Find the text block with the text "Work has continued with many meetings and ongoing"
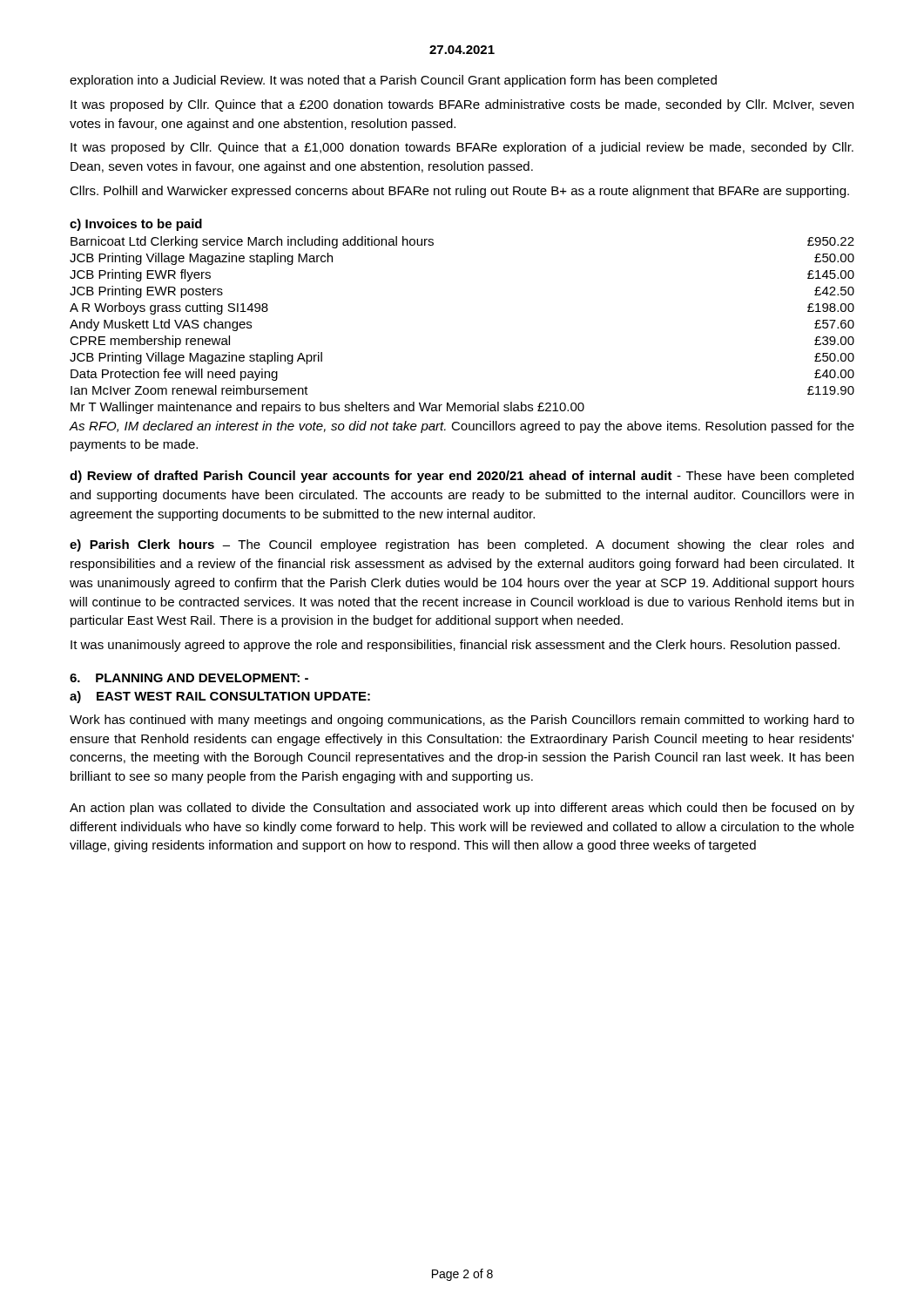The image size is (924, 1307). 462,747
